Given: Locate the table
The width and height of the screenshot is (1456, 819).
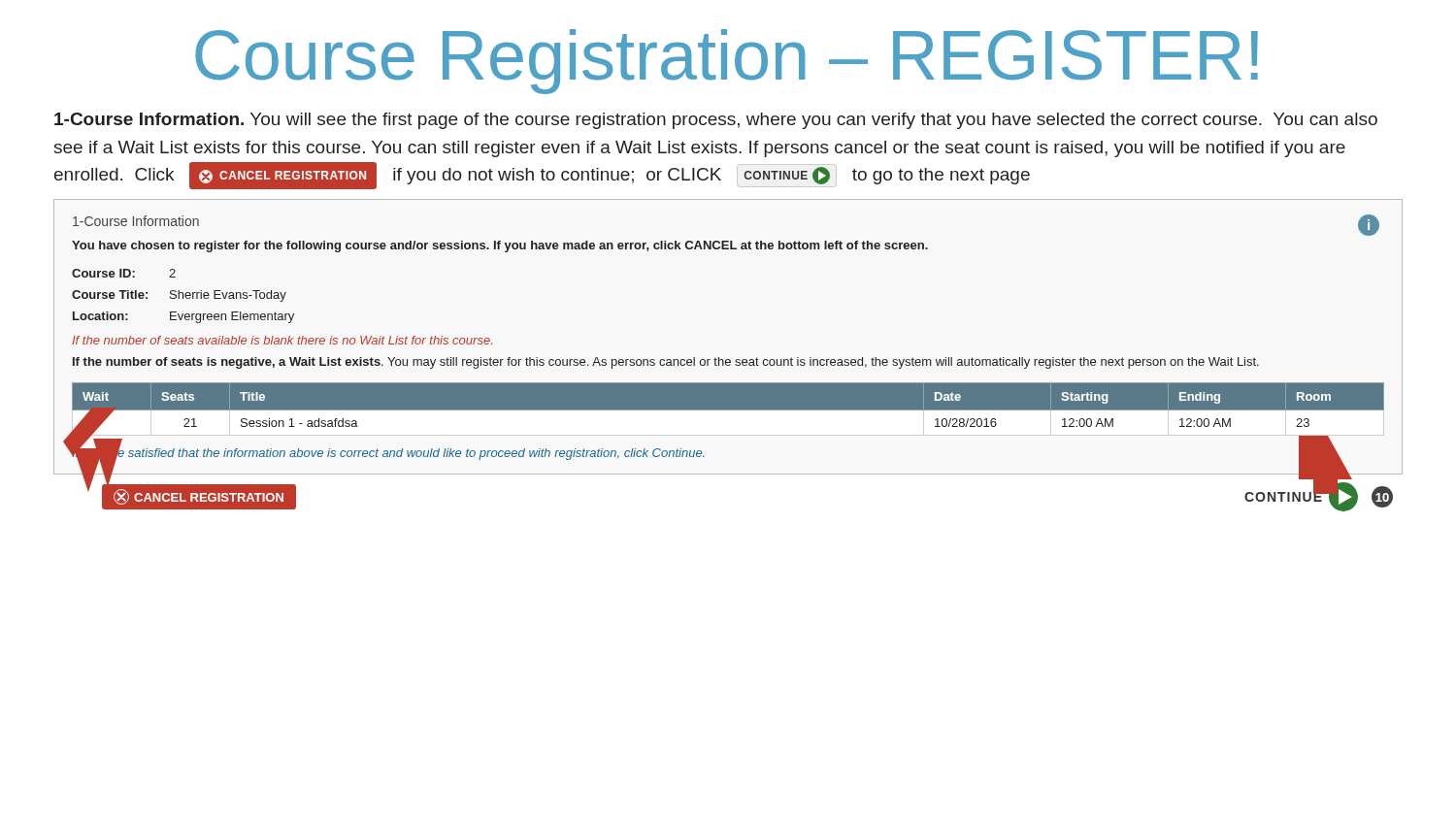Looking at the screenshot, I should click(728, 409).
